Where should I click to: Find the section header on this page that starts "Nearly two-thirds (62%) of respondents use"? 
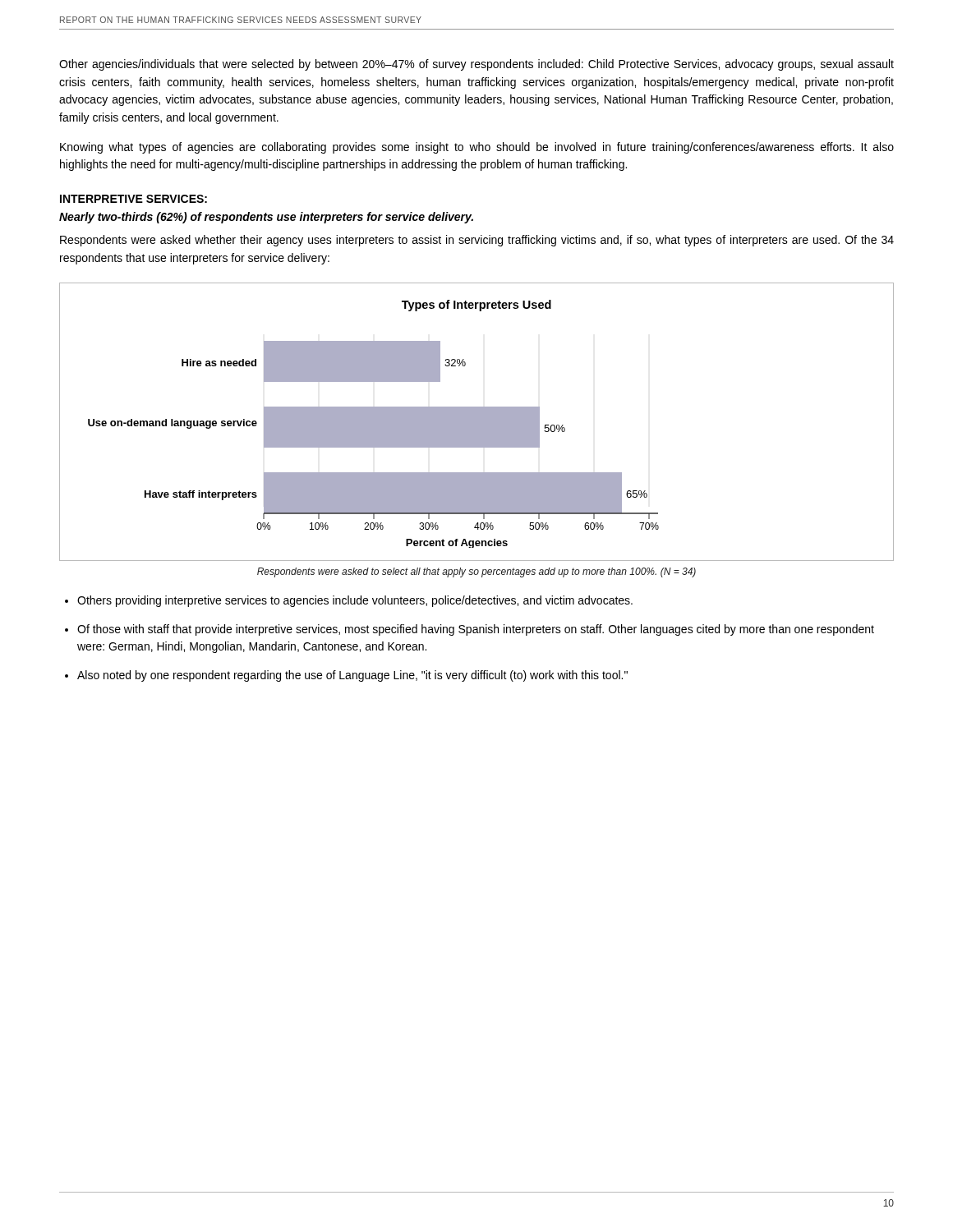click(267, 217)
